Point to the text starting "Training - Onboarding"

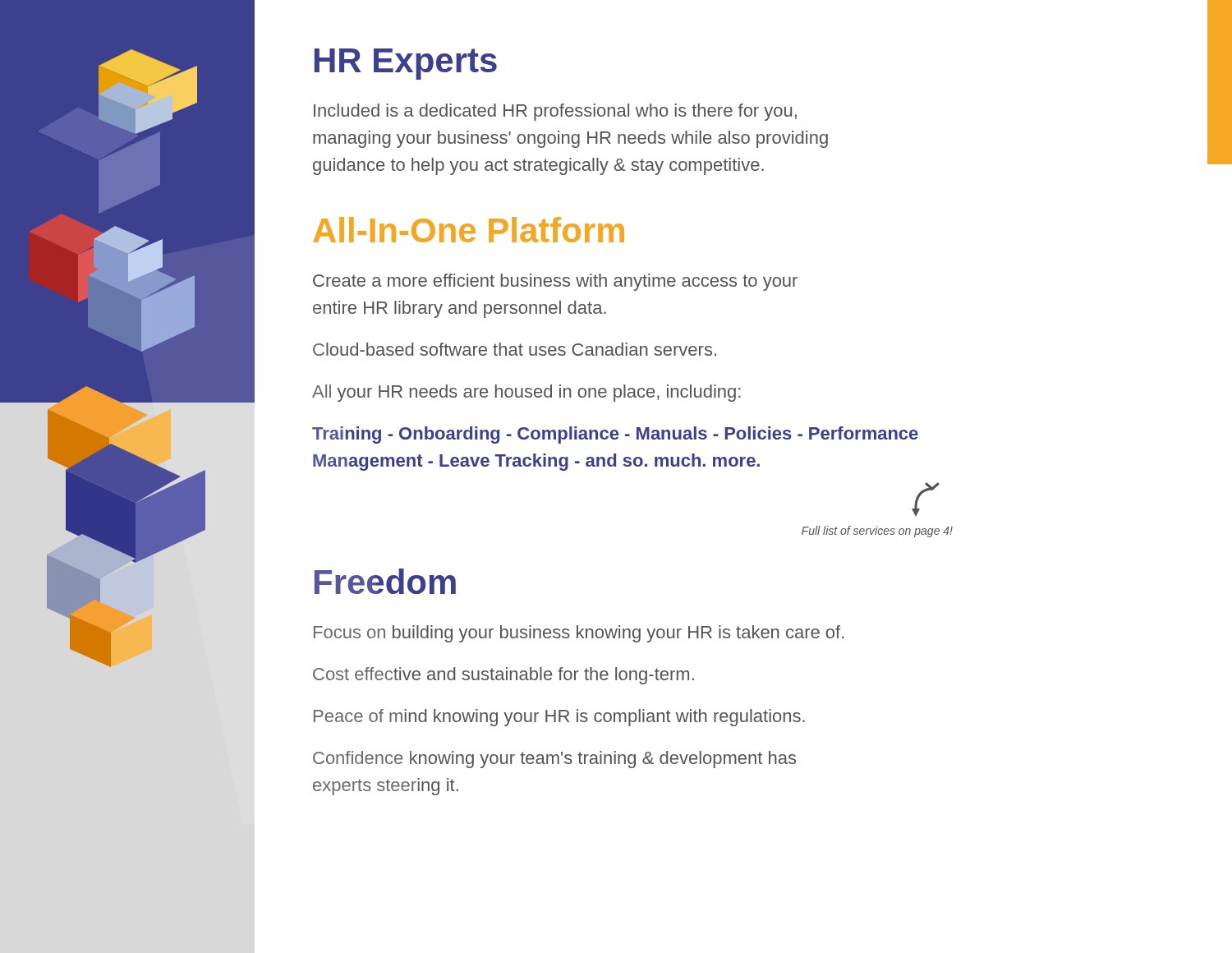pyautogui.click(x=632, y=447)
